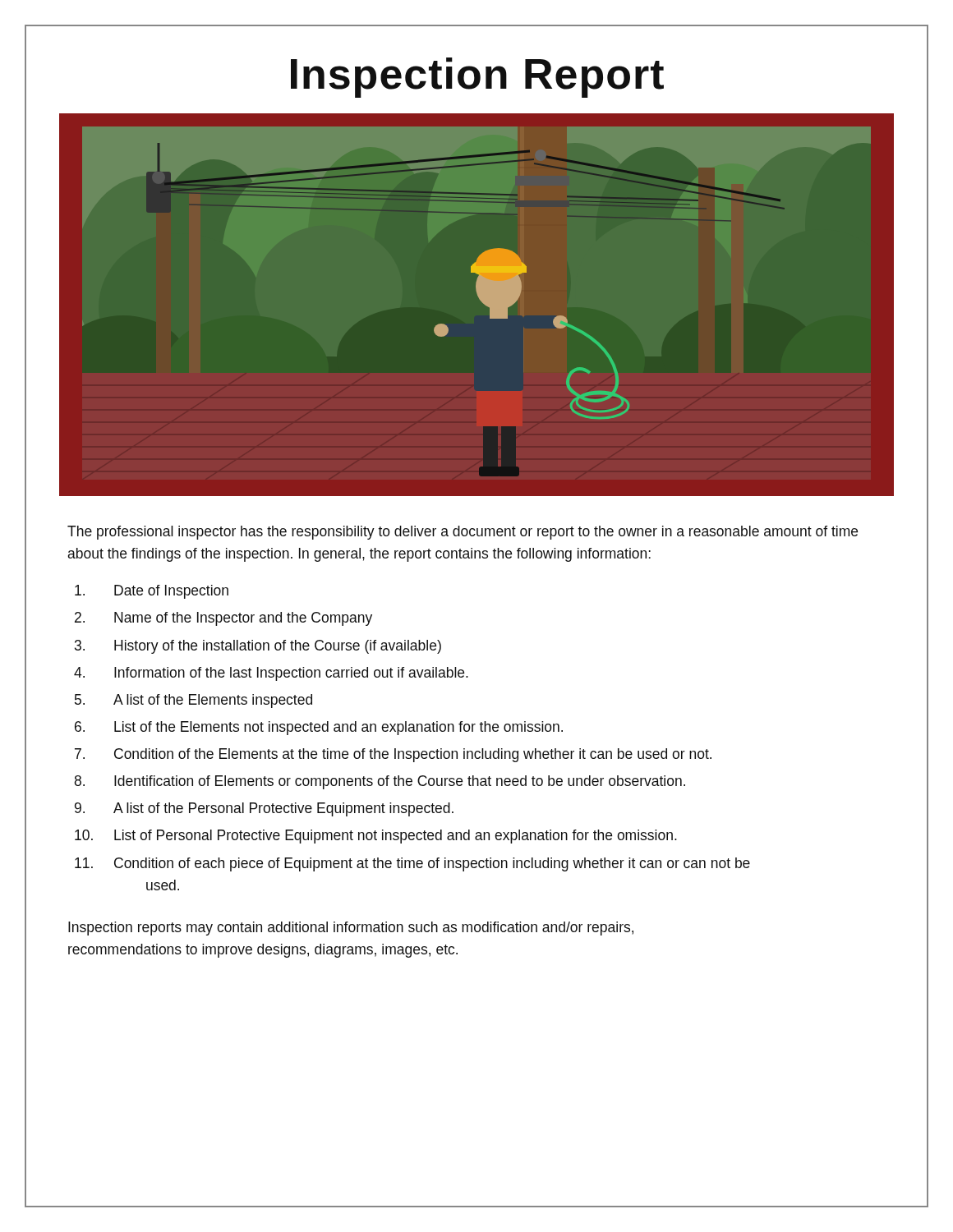This screenshot has width=953, height=1232.
Task: Locate the region starting "8. Identification of Elements"
Action: 476,782
